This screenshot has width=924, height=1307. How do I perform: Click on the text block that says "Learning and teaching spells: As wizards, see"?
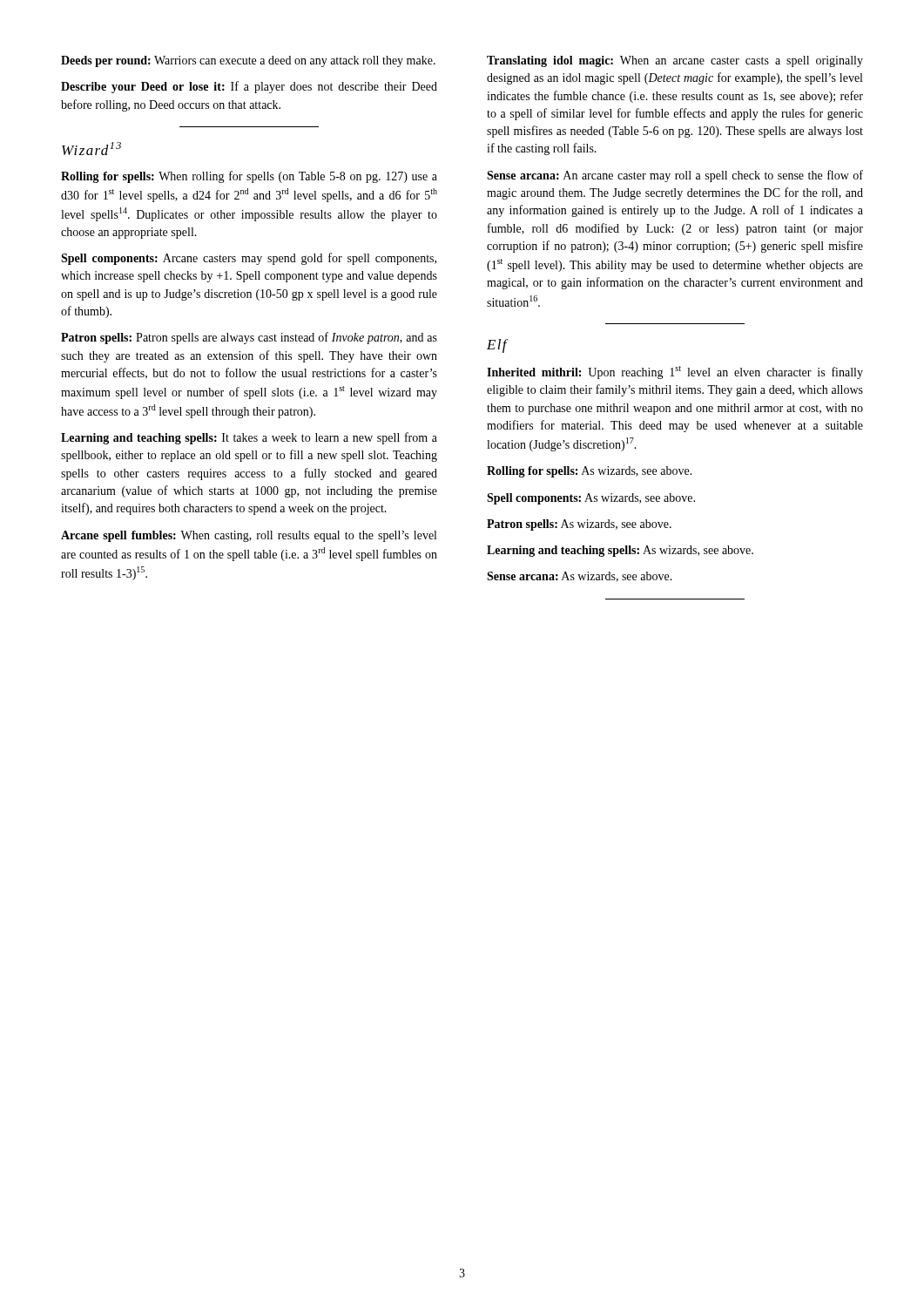click(x=675, y=551)
